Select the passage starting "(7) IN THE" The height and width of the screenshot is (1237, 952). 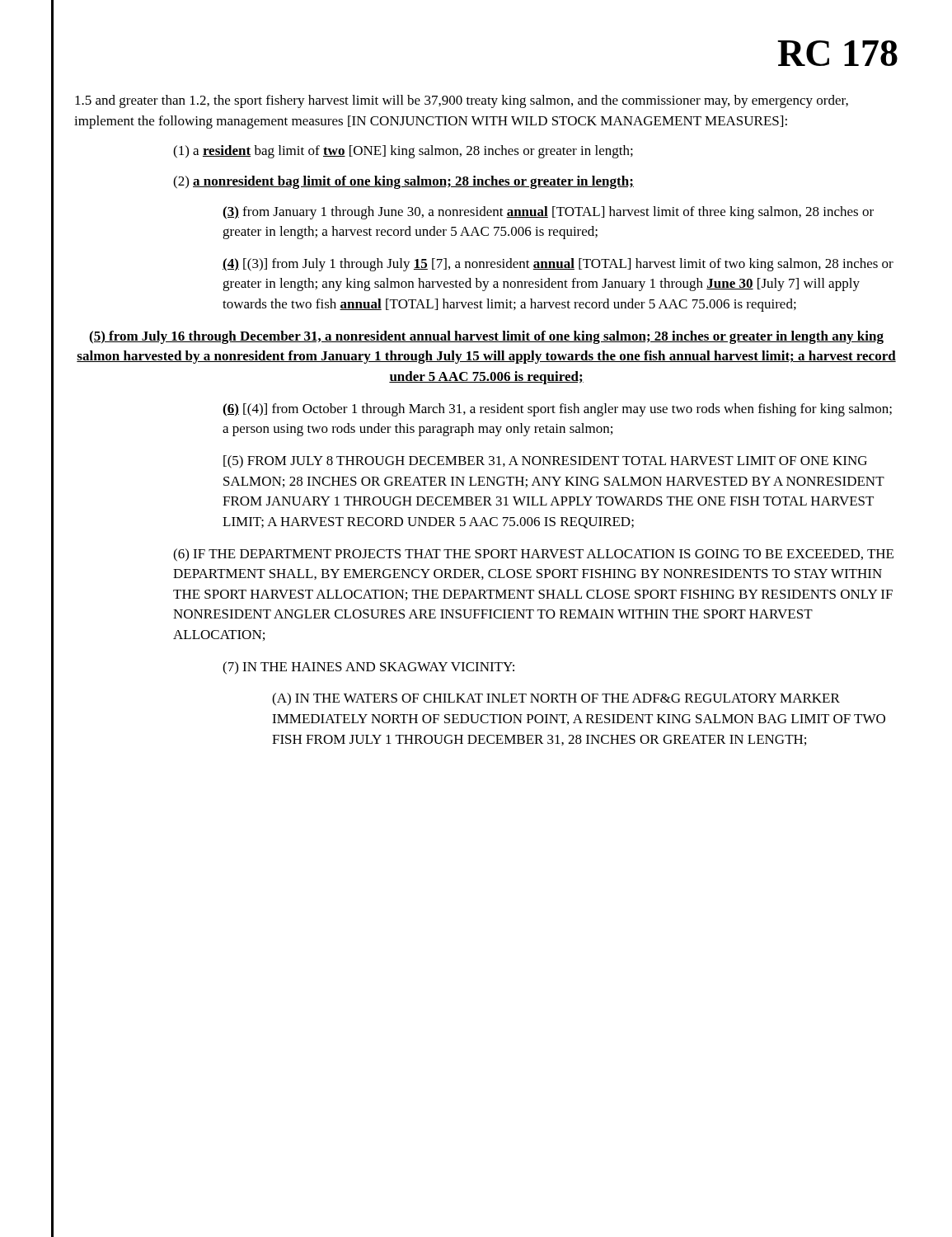tap(368, 668)
